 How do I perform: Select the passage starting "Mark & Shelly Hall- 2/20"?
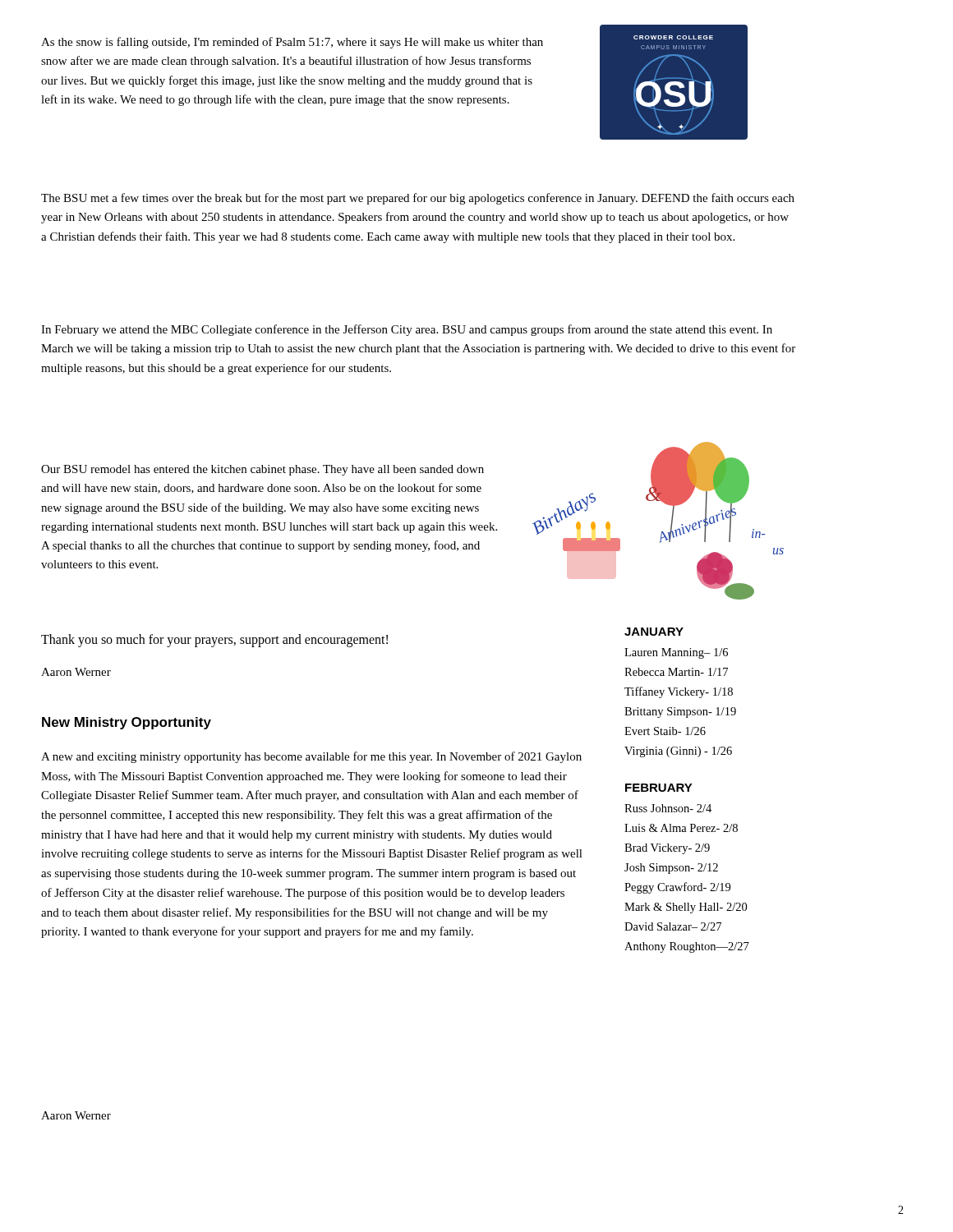pos(686,907)
